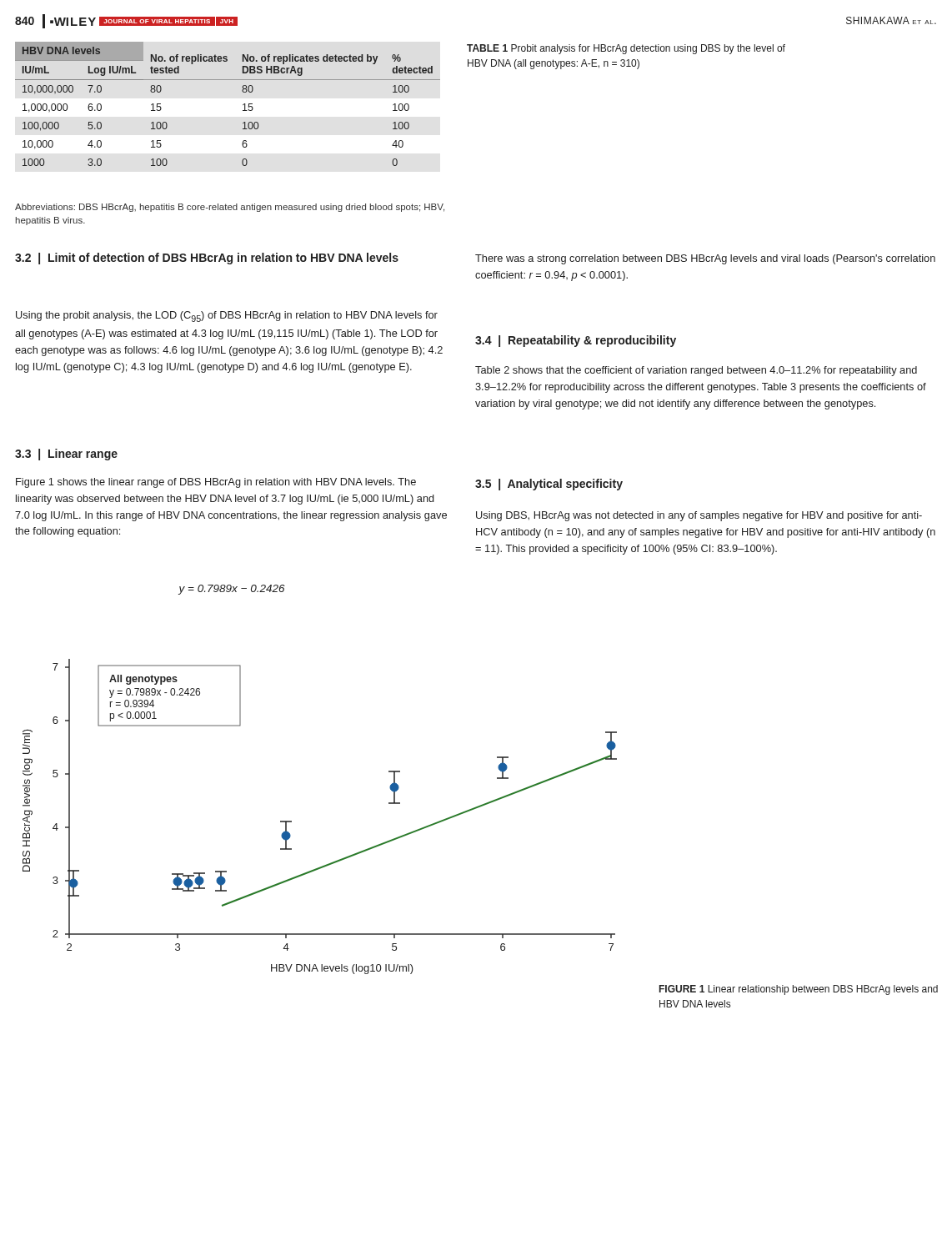Viewport: 952px width, 1251px height.
Task: Find the scatter plot
Action: [x=332, y=809]
